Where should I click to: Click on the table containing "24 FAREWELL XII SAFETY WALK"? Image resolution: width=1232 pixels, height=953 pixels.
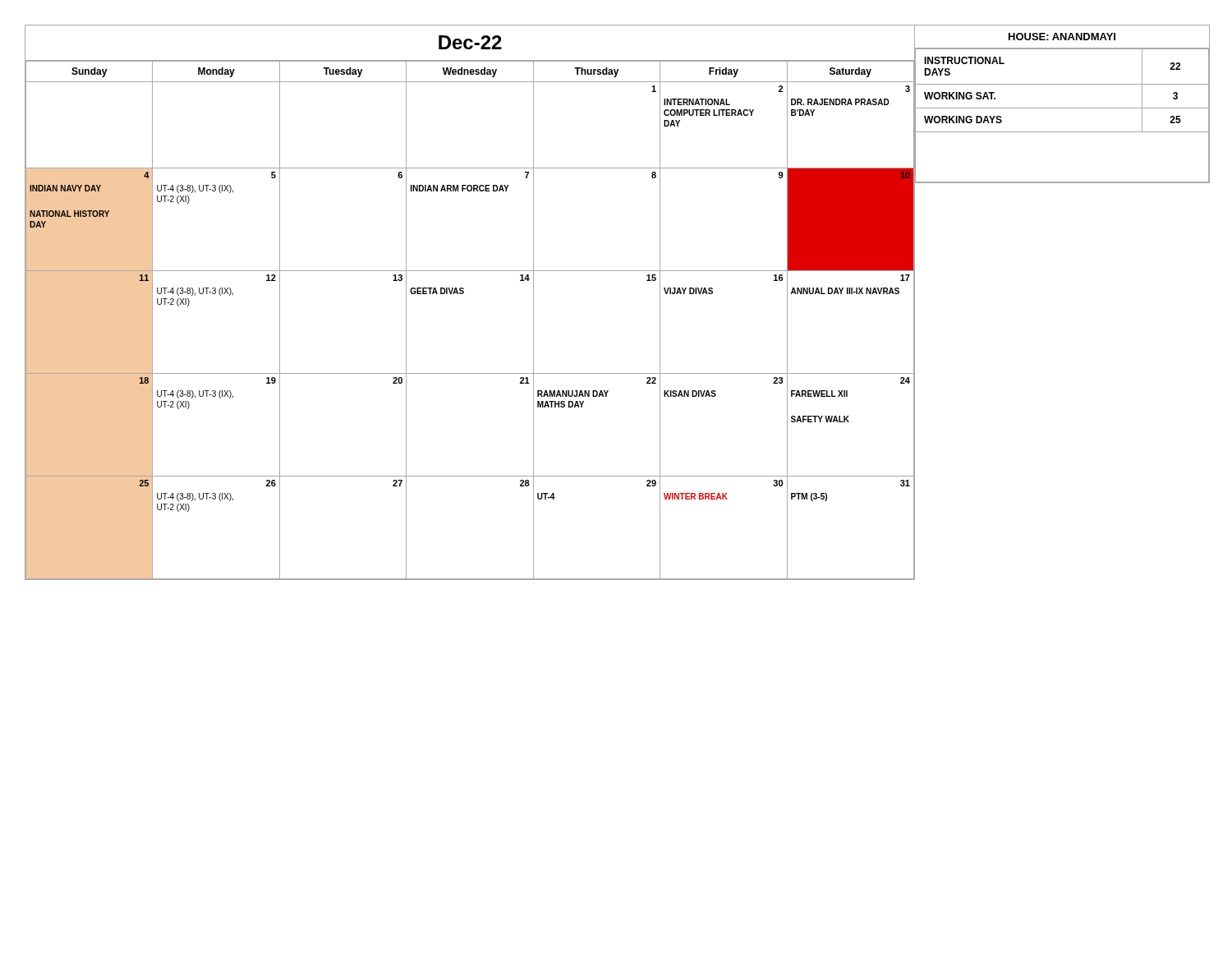point(470,302)
